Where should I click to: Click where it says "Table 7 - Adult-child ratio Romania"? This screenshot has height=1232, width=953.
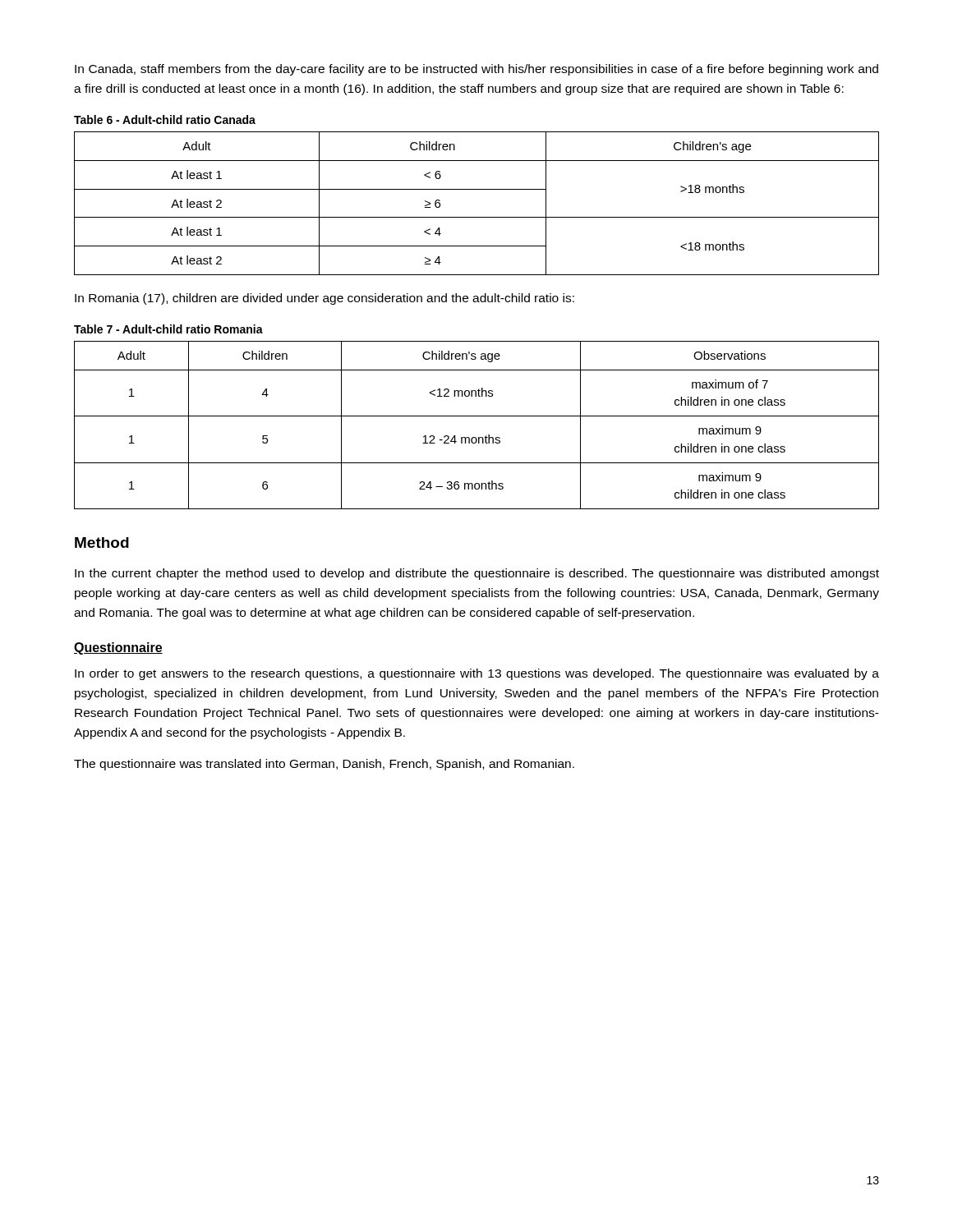tap(168, 329)
